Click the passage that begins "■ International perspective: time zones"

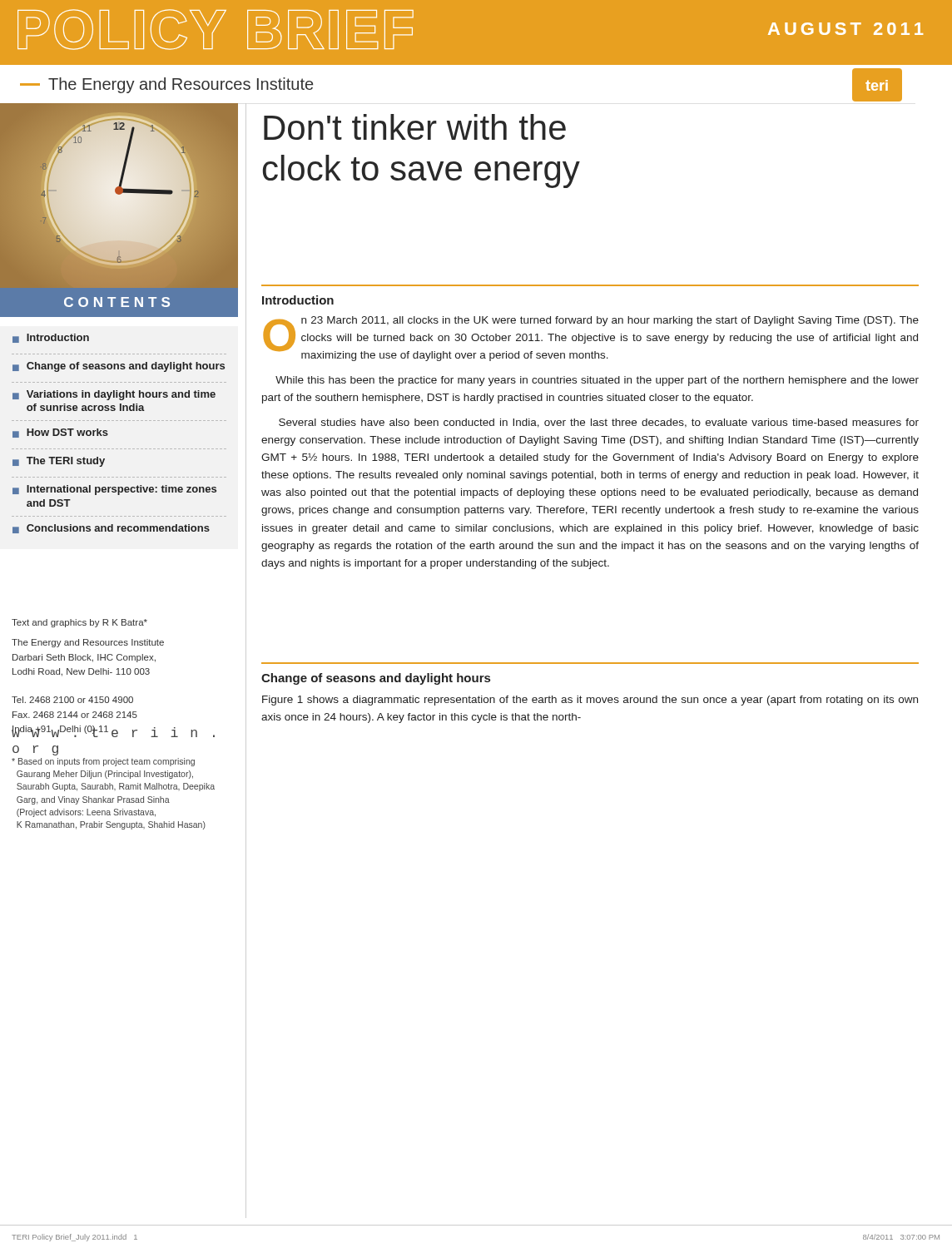click(119, 497)
